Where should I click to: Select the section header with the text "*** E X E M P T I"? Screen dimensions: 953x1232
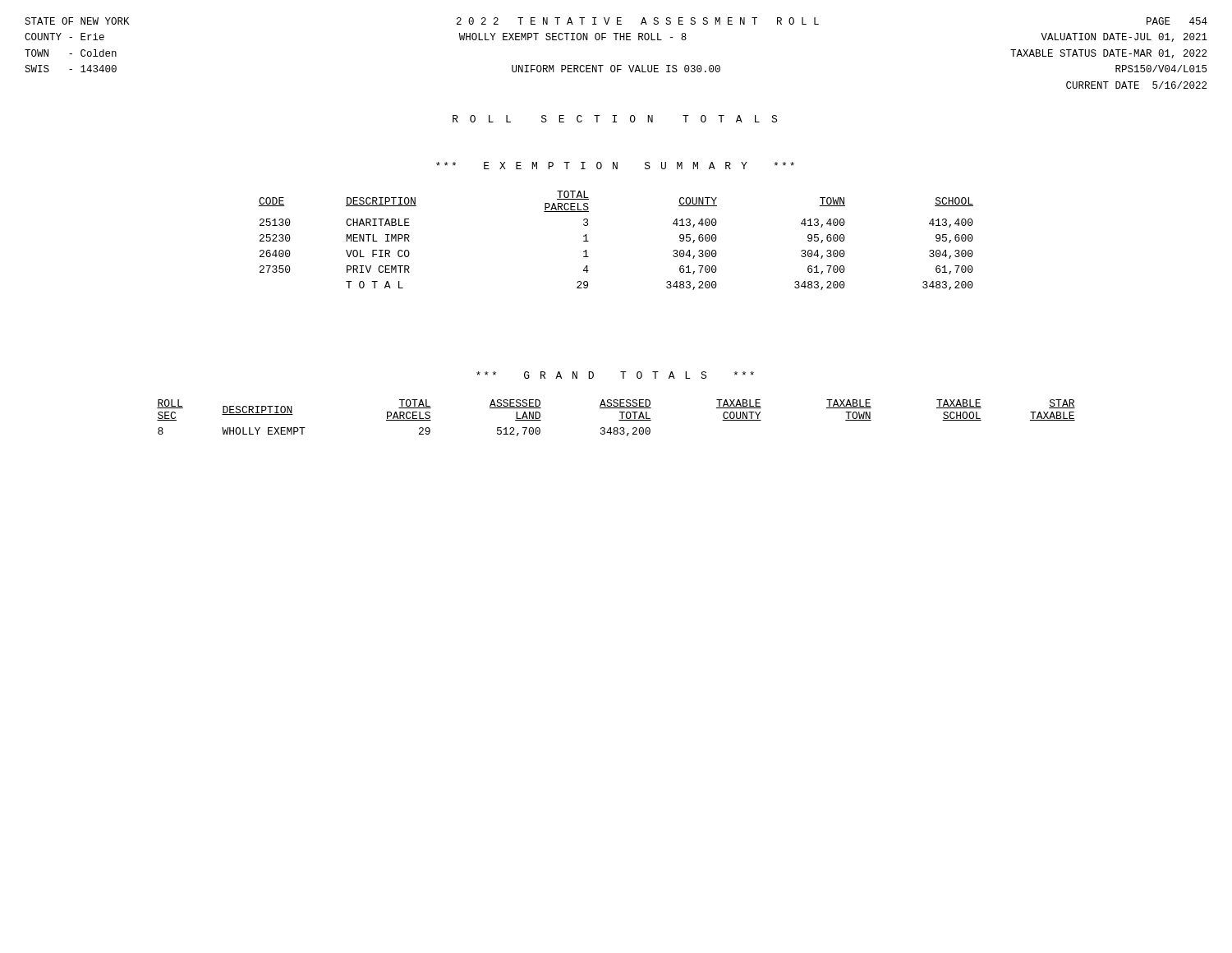point(616,166)
